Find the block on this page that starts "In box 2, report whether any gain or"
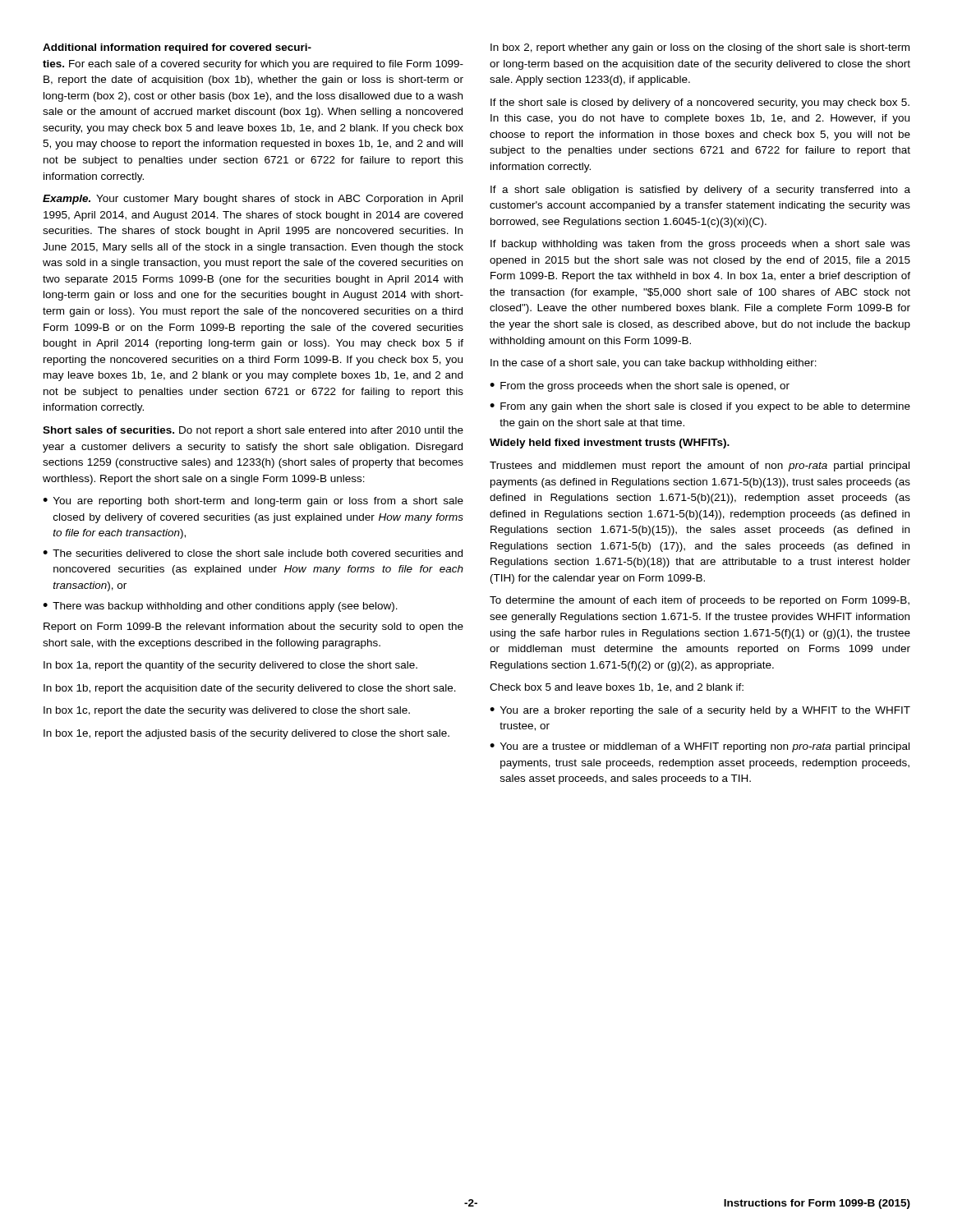 tap(700, 64)
